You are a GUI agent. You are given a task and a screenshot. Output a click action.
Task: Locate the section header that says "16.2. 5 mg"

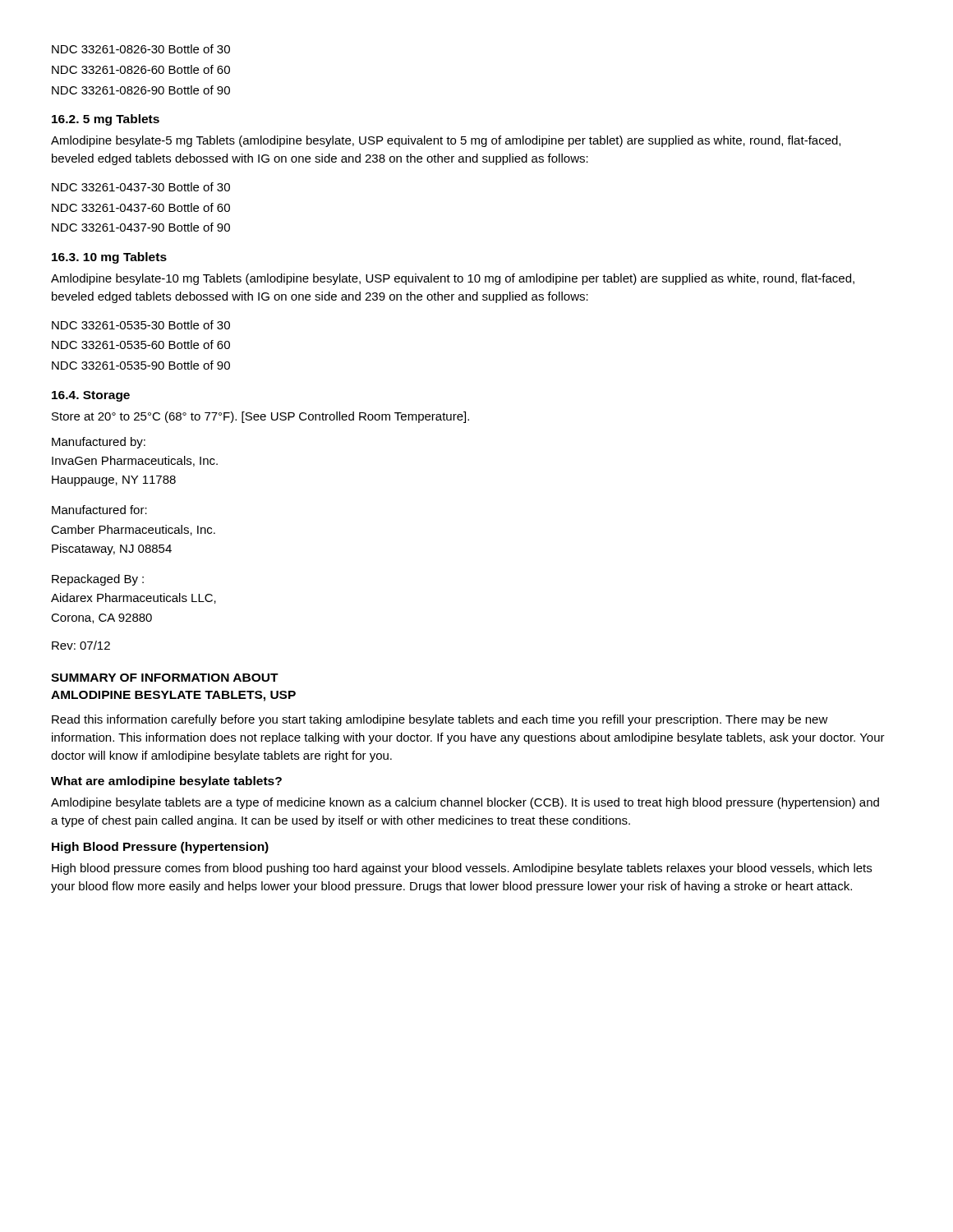[x=105, y=119]
